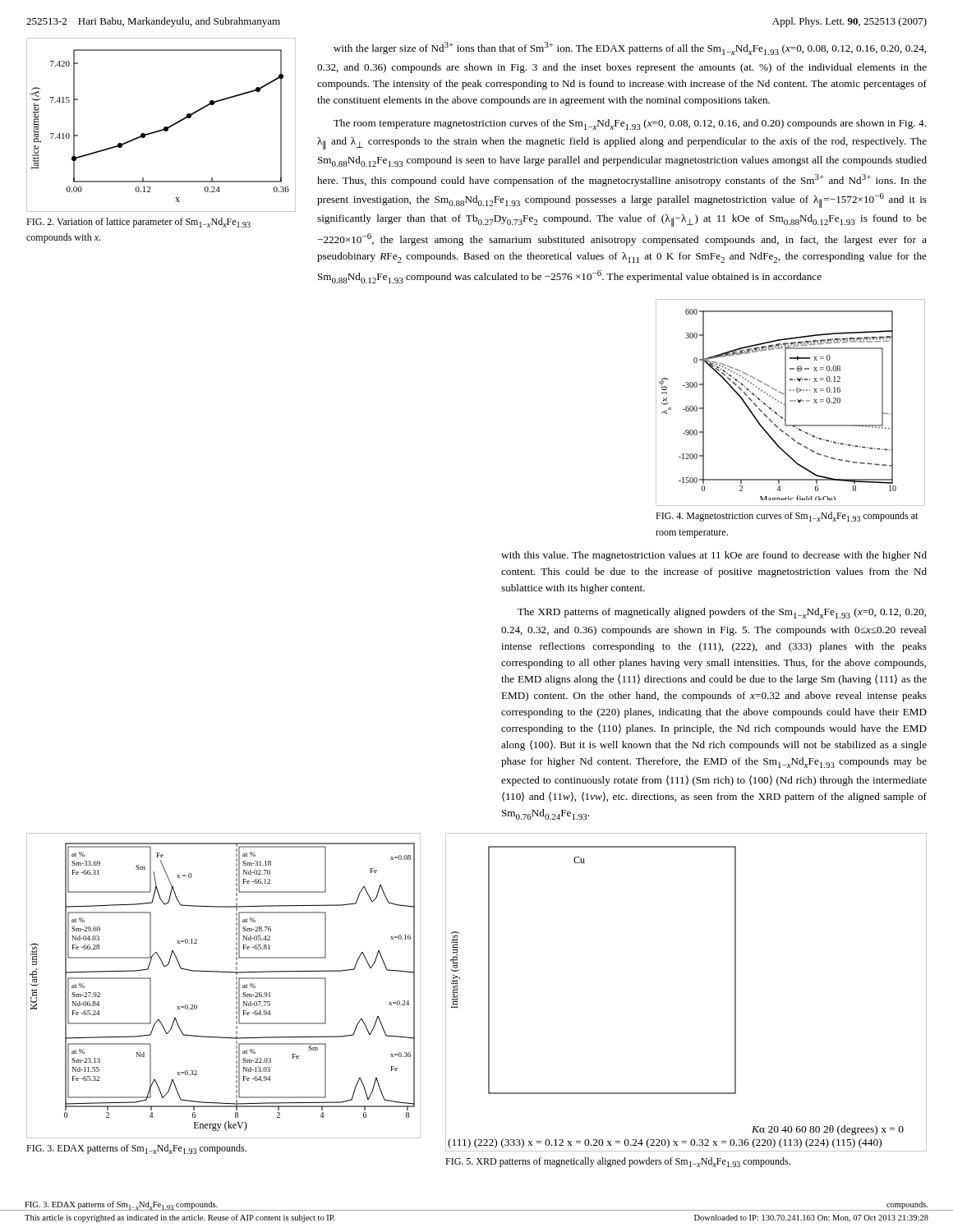The width and height of the screenshot is (953, 1232).
Task: Locate the caption that reads "FIG. 2. Variation of lattice parameter of"
Action: pyautogui.click(x=138, y=230)
